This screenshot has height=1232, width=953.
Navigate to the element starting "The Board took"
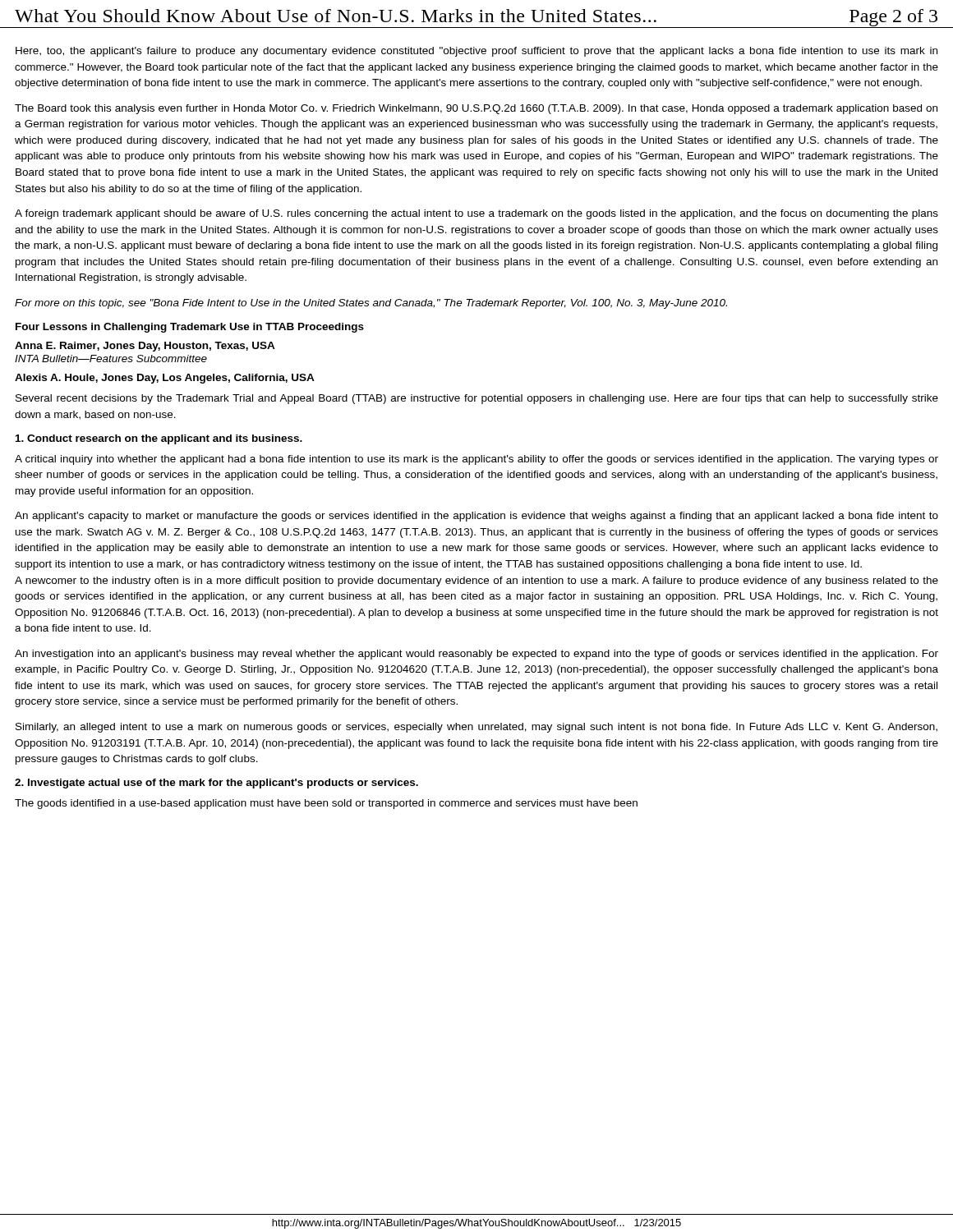pos(476,148)
